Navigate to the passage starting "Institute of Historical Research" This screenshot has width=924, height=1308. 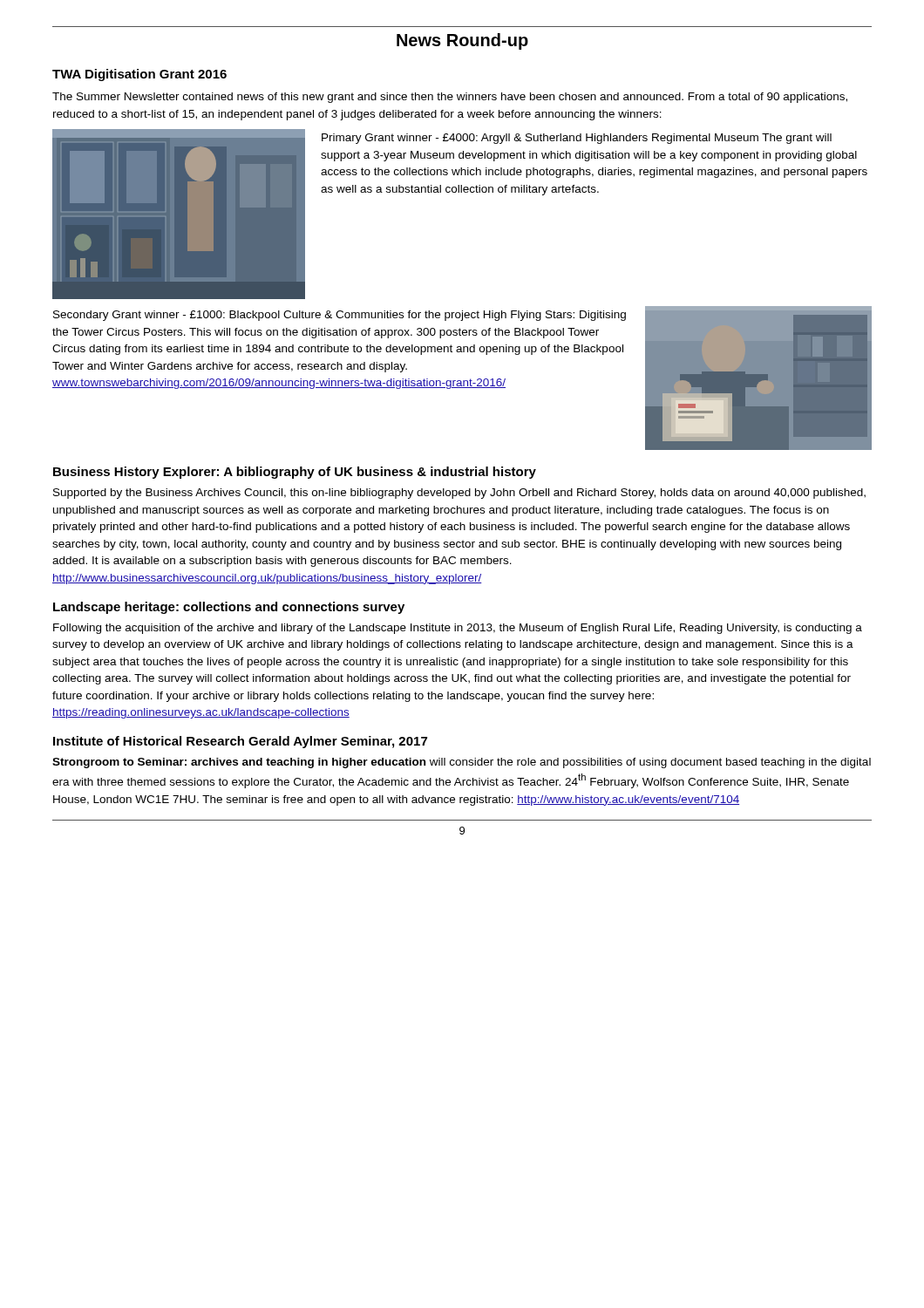240,741
